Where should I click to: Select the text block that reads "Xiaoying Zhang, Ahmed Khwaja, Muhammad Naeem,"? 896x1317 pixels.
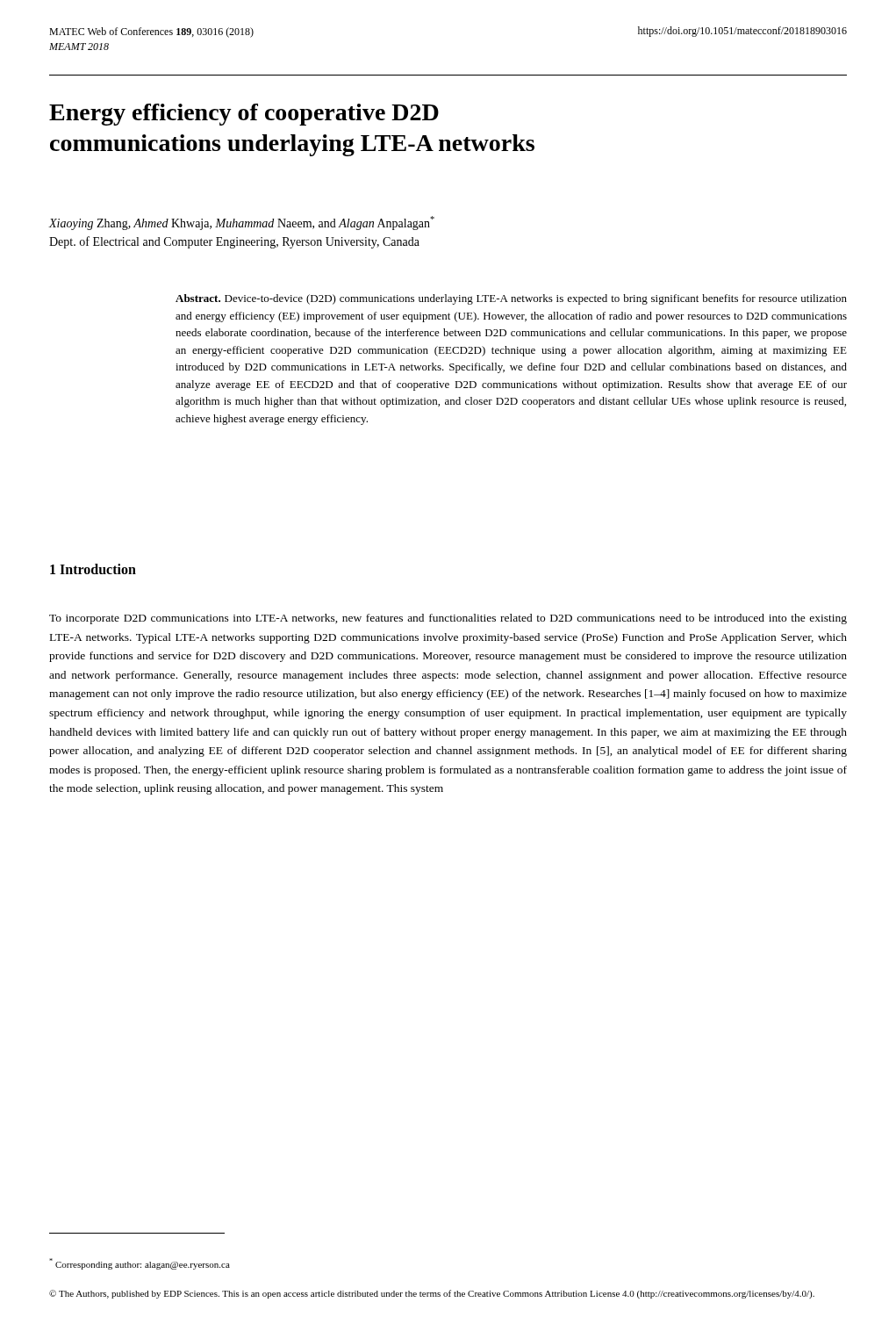241,223
